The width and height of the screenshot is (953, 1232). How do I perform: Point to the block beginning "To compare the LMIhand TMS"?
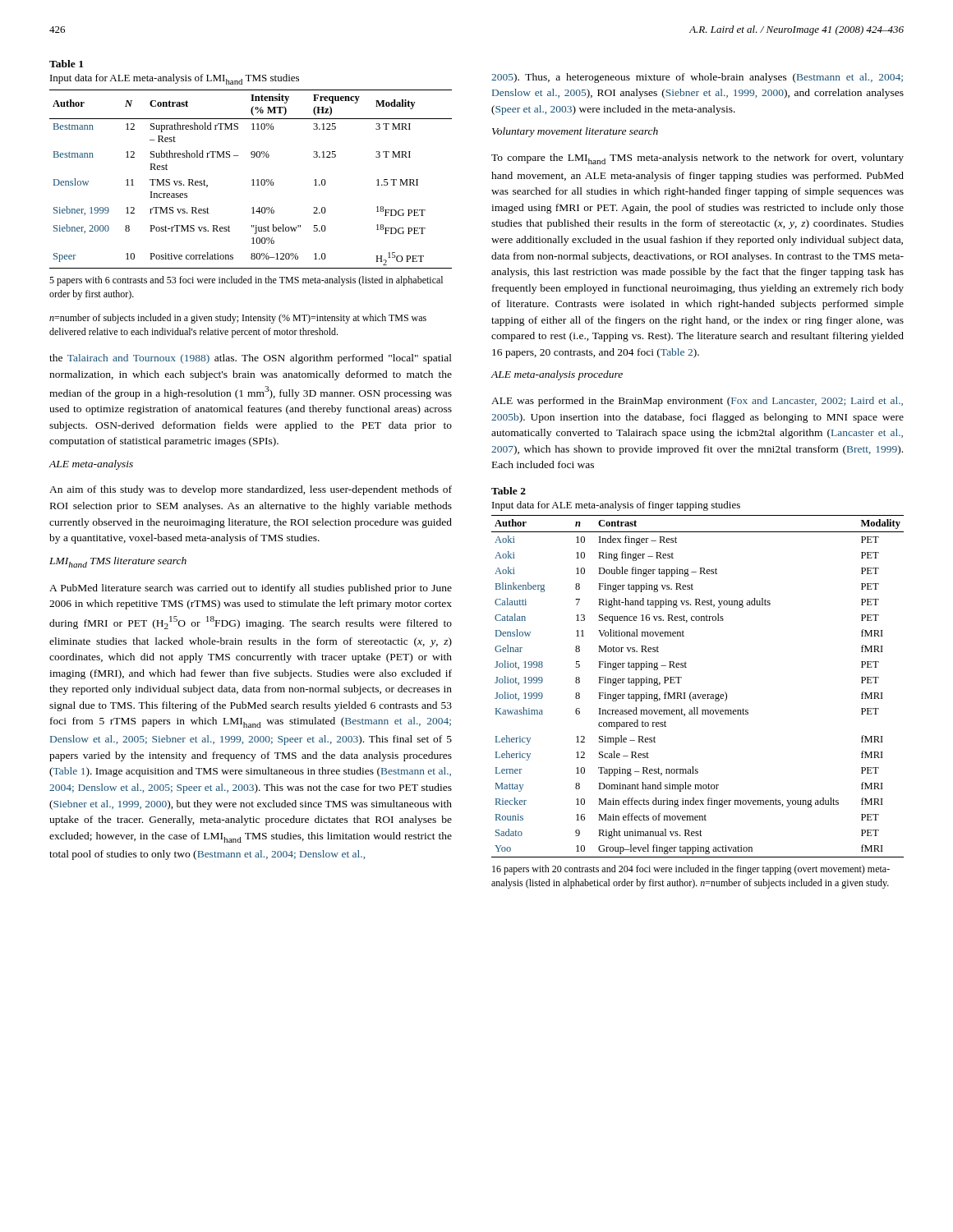point(698,255)
